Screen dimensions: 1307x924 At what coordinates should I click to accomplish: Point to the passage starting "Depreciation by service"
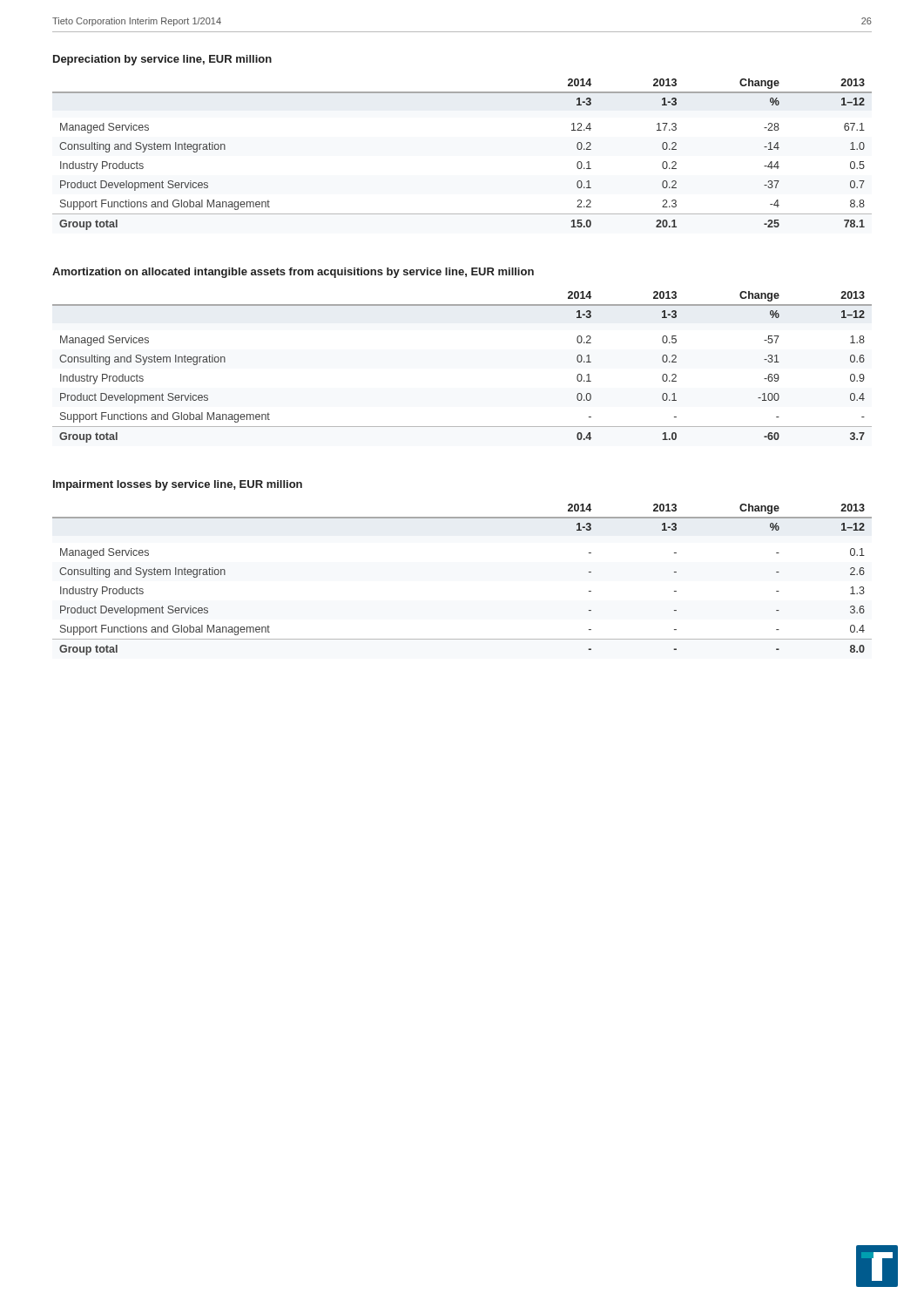[x=162, y=59]
